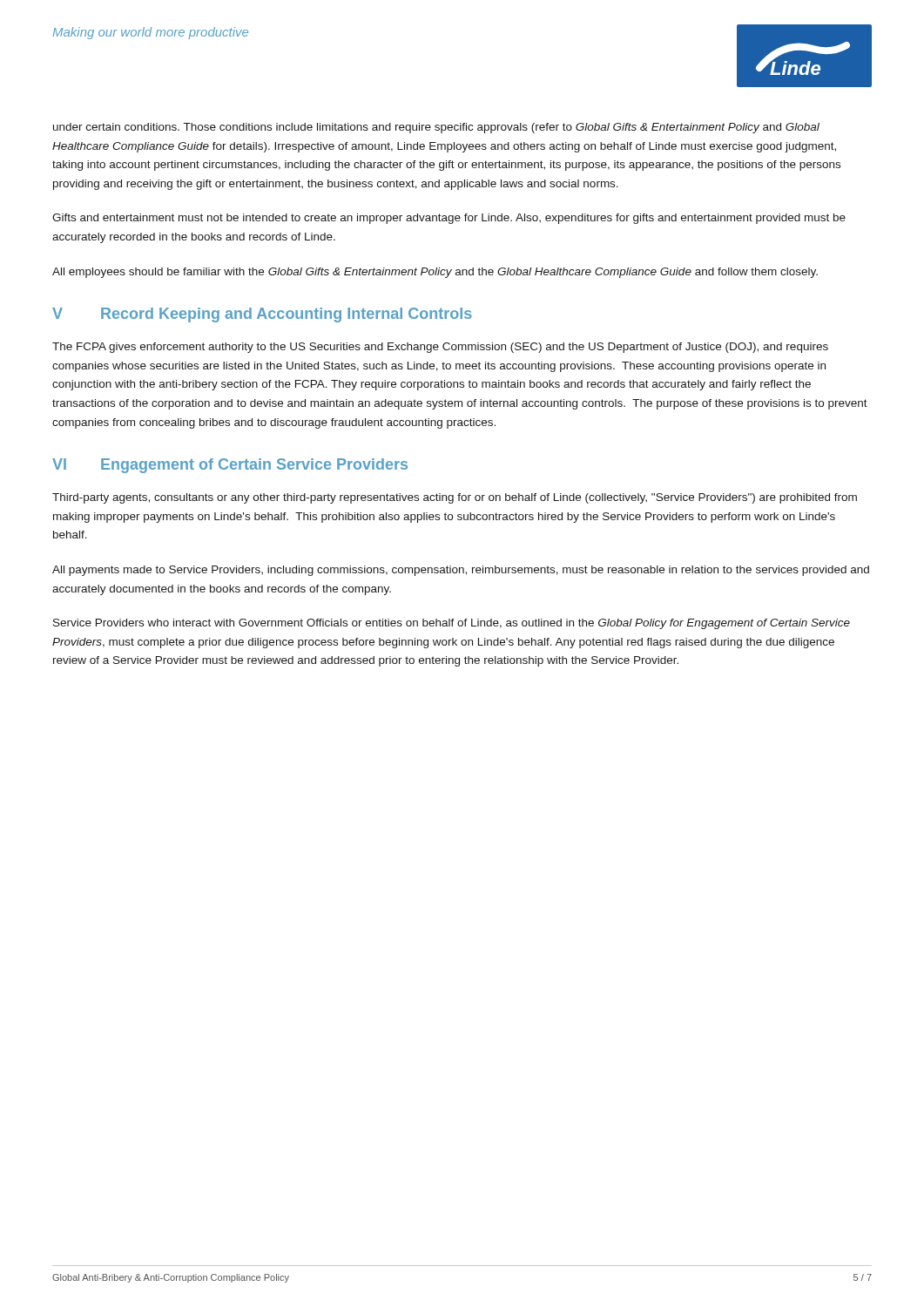Select the section header with the text "VI Engagement of Certain Service Providers"

tap(230, 465)
